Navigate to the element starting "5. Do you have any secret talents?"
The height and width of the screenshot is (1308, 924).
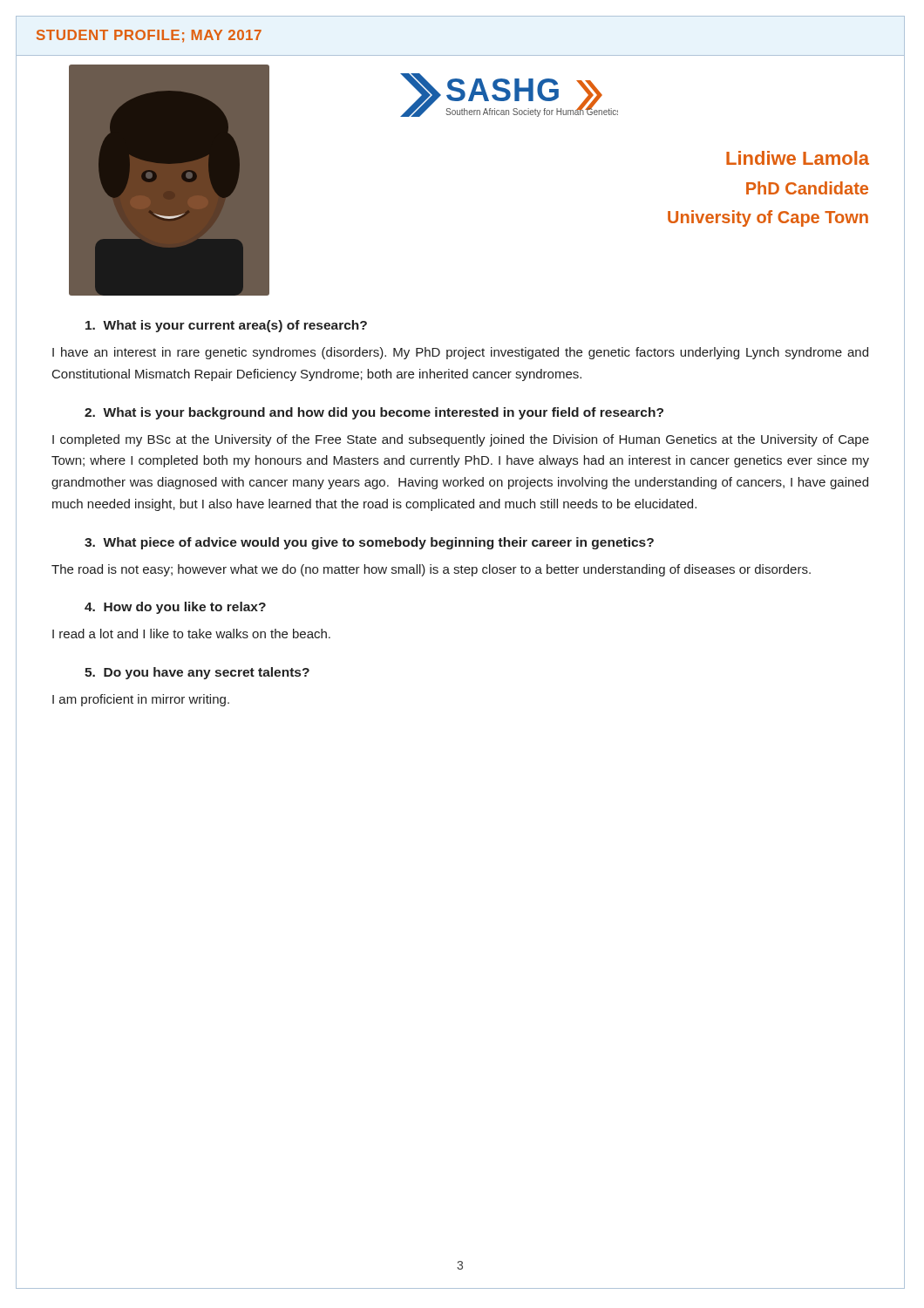(197, 672)
